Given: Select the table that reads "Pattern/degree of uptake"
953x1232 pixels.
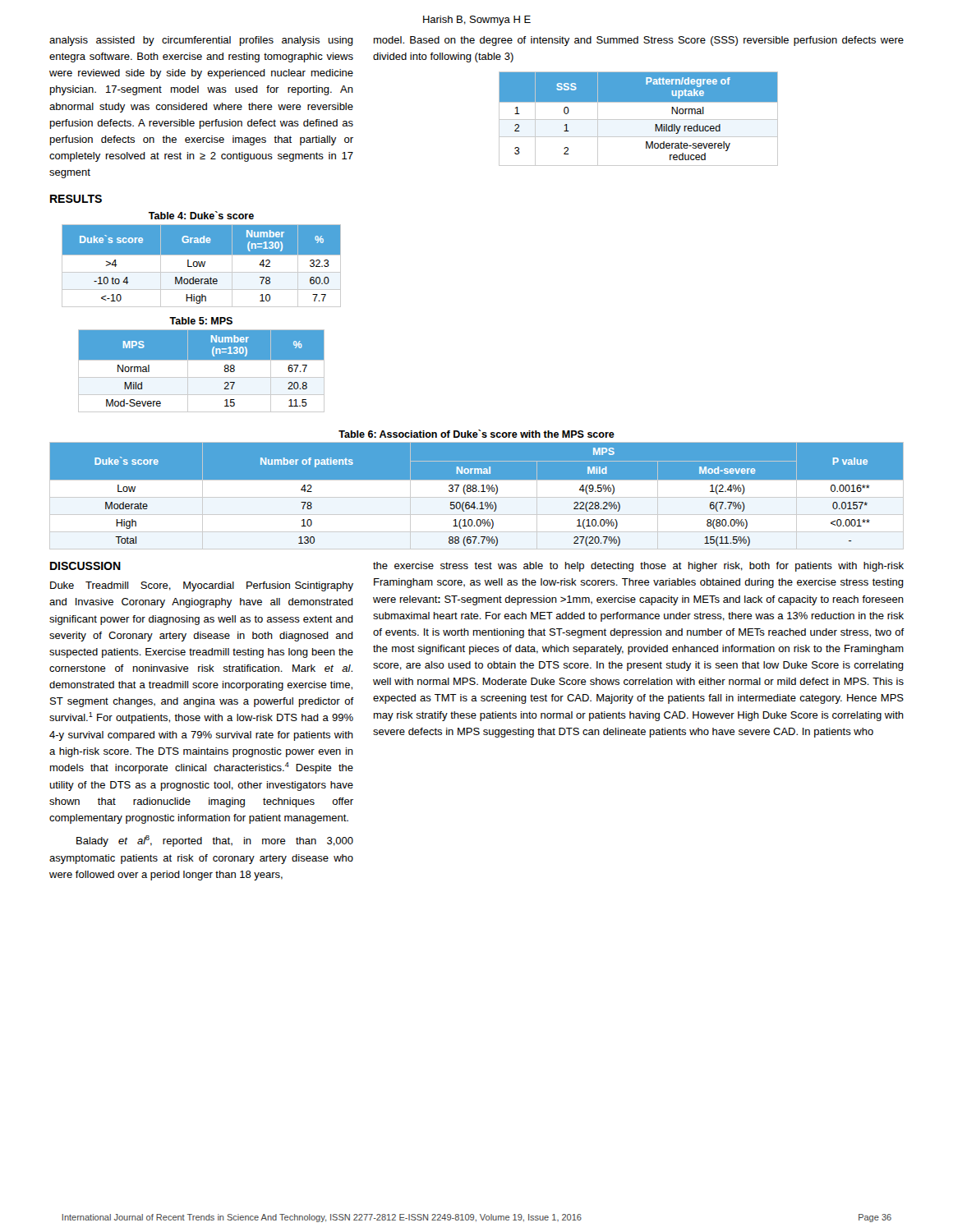Looking at the screenshot, I should tap(638, 119).
